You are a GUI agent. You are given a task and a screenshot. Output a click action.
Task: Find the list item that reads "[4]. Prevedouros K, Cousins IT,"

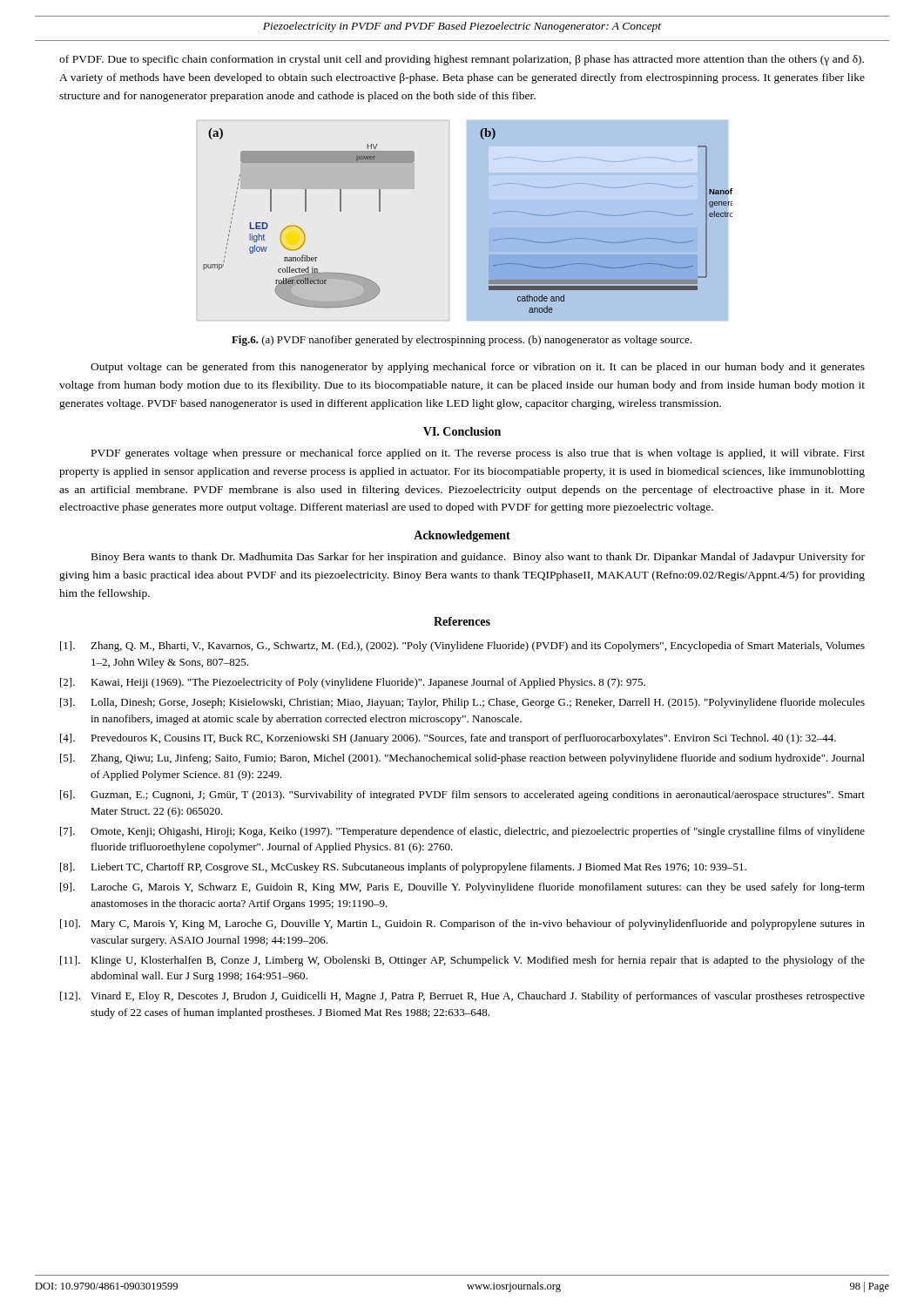(462, 739)
